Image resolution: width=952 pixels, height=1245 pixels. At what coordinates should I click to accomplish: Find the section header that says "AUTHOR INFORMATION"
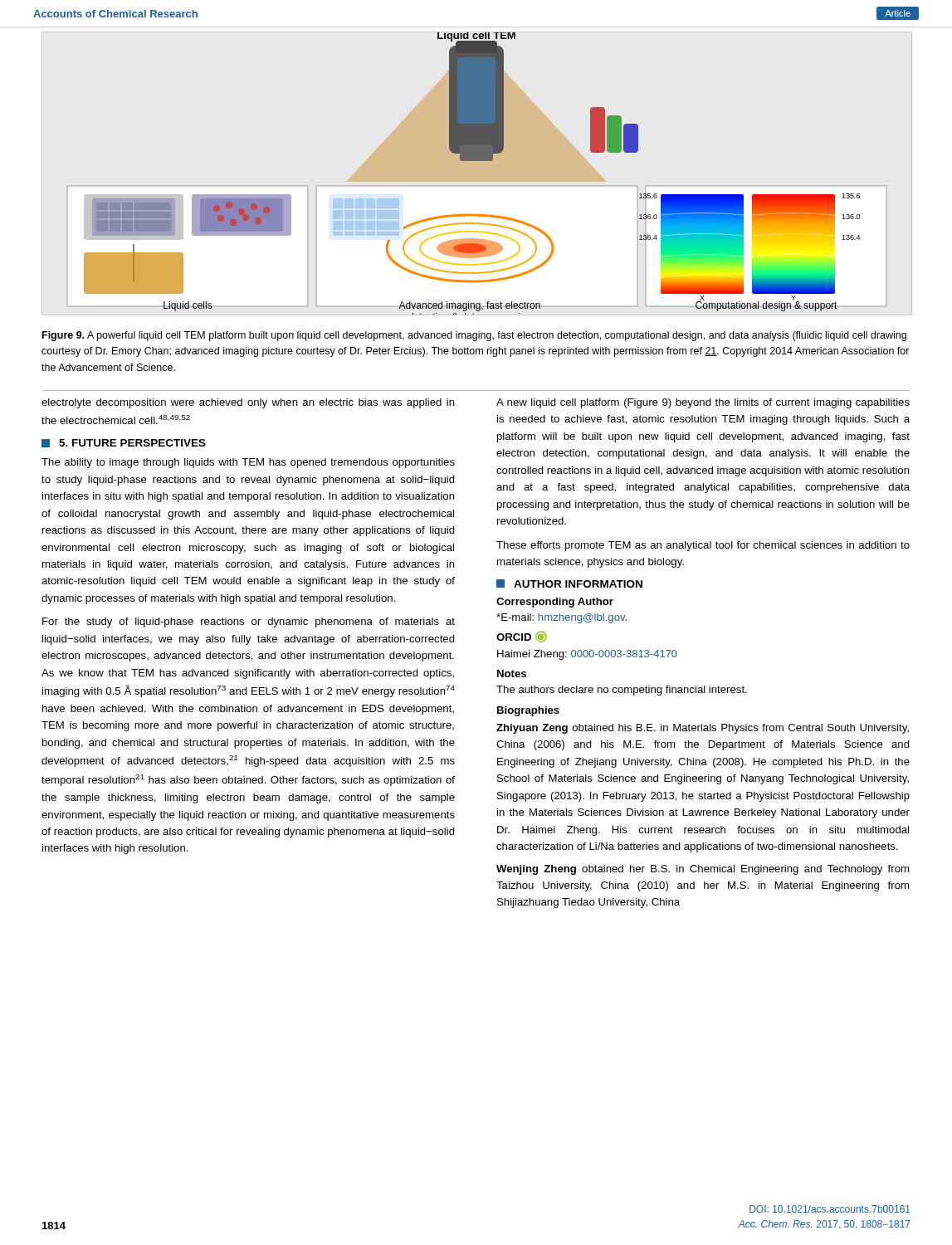569,583
